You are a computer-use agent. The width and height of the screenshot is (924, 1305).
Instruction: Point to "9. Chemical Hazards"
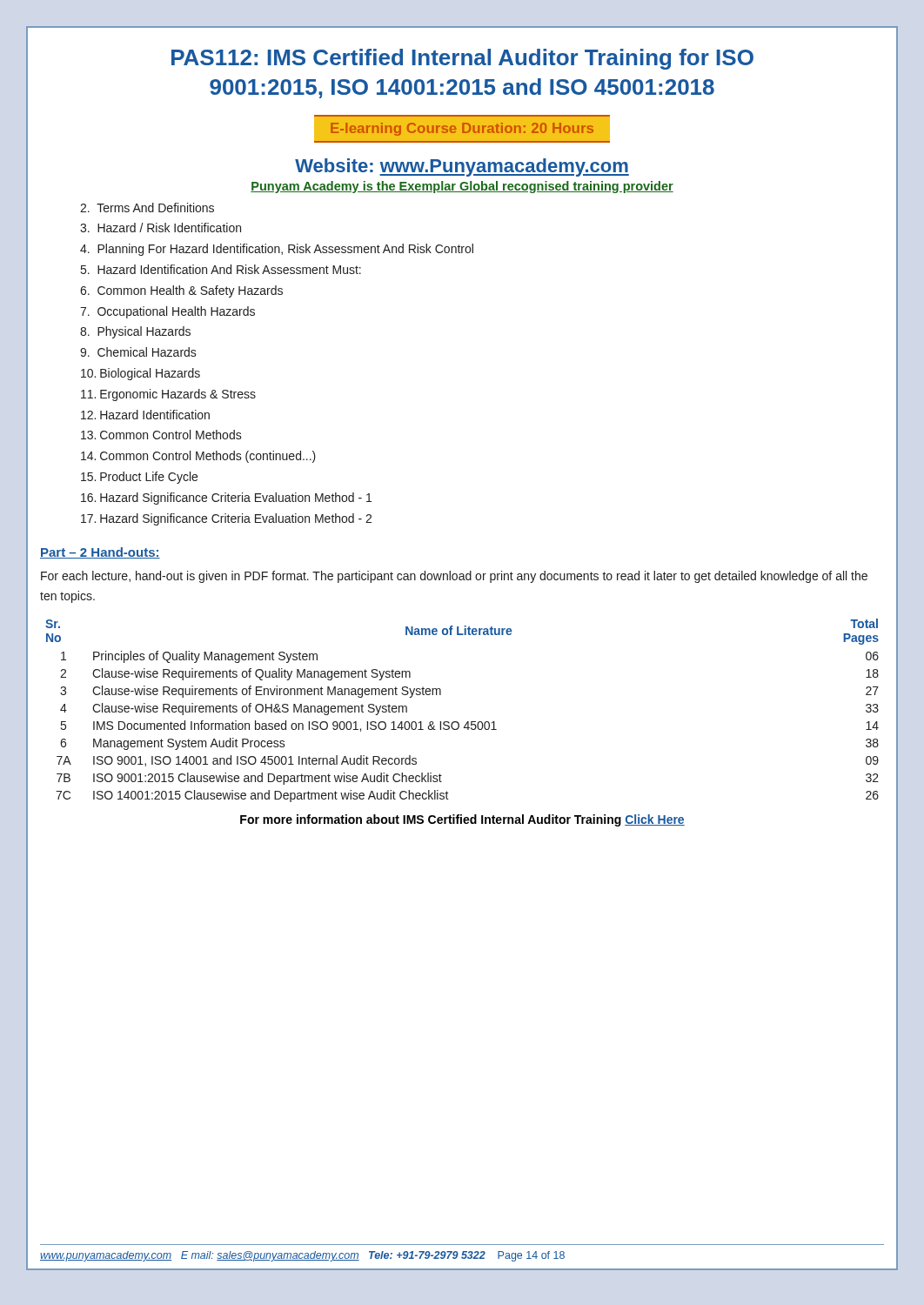click(138, 352)
